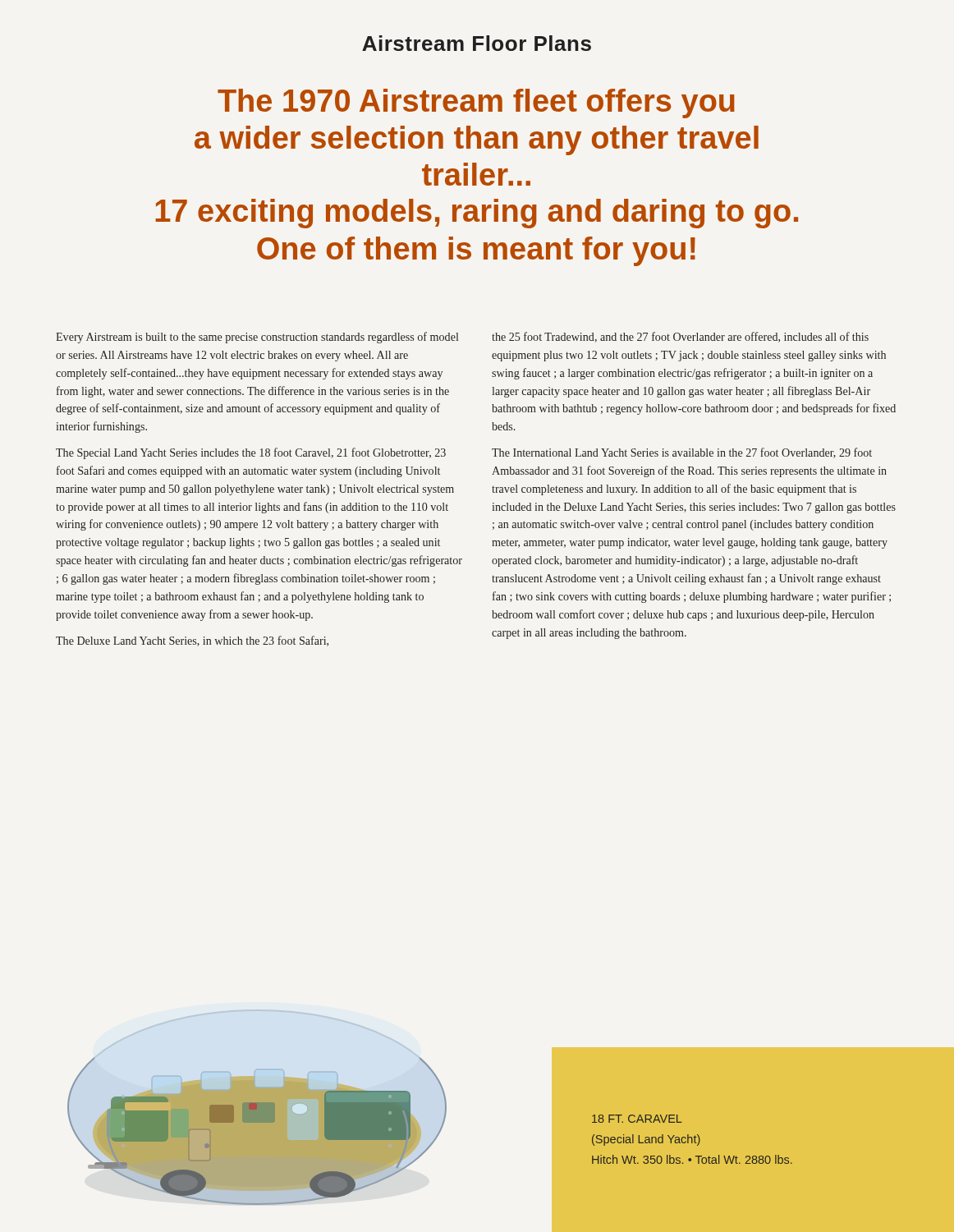This screenshot has width=954, height=1232.
Task: Select the title that says "Airstream Floor Plans"
Action: coord(477,43)
